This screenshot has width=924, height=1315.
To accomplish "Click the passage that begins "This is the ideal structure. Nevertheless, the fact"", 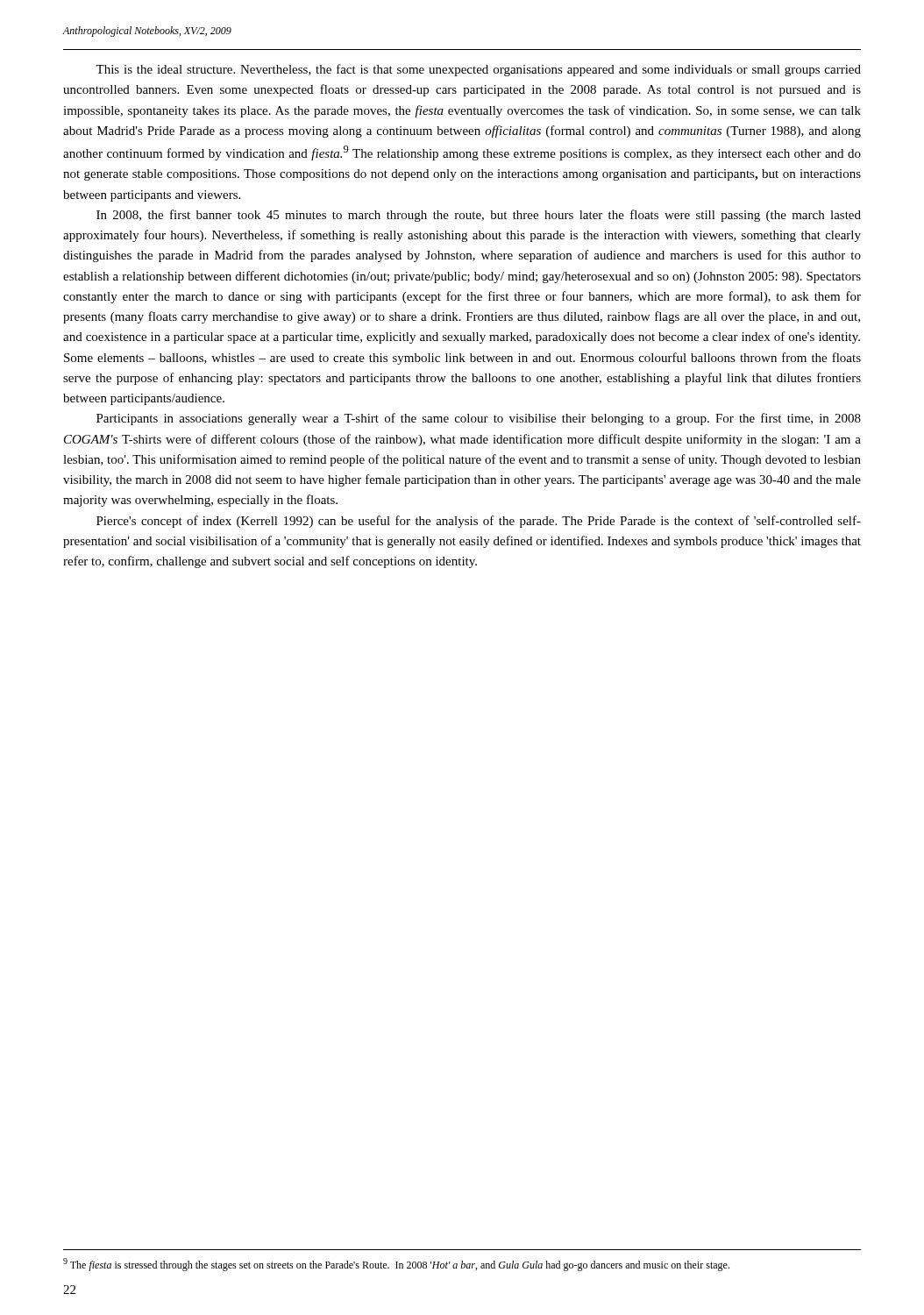I will [x=462, y=316].
